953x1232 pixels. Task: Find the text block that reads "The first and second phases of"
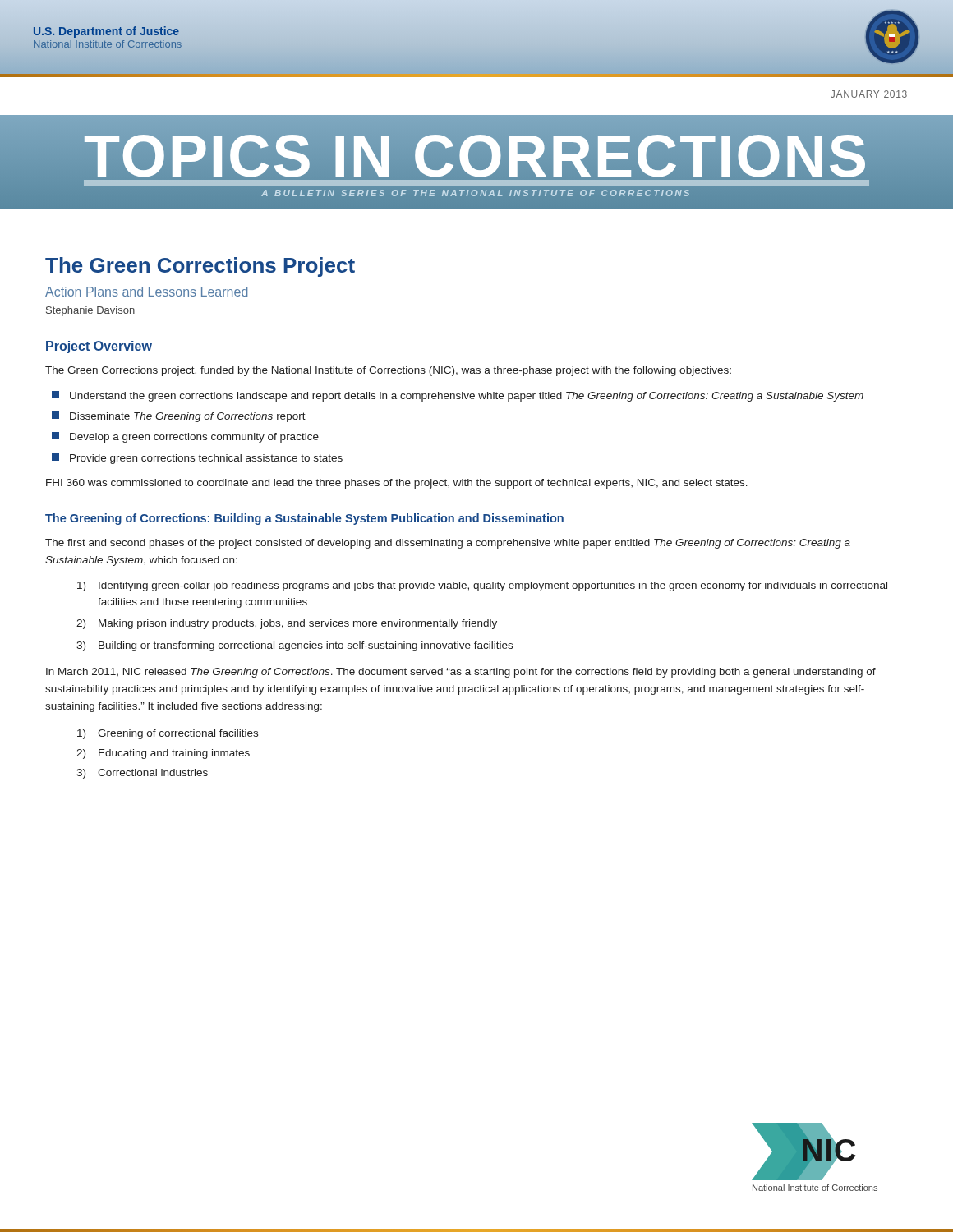(x=448, y=551)
